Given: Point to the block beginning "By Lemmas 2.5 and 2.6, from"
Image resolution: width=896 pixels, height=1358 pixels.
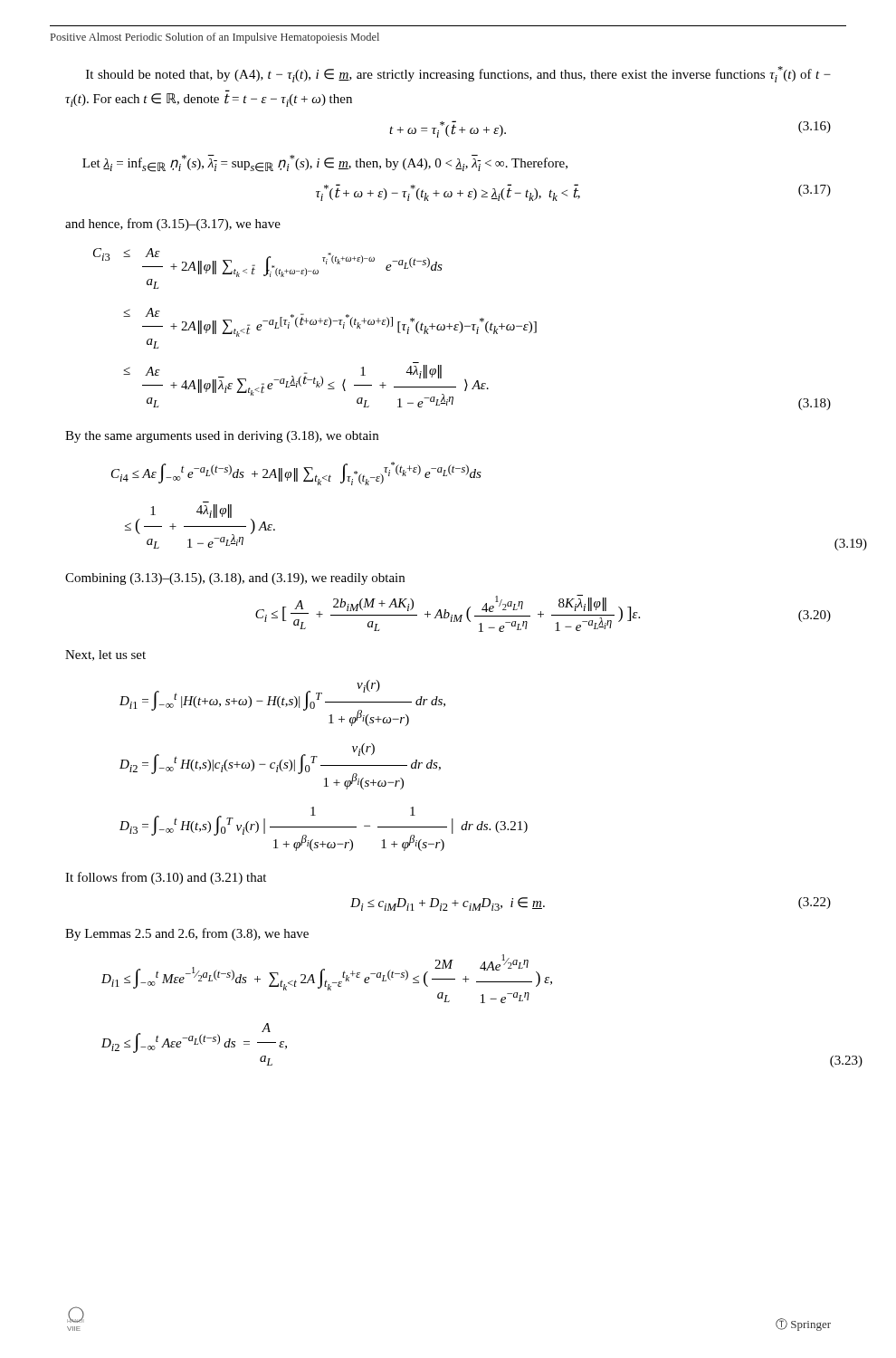Looking at the screenshot, I should point(187,933).
